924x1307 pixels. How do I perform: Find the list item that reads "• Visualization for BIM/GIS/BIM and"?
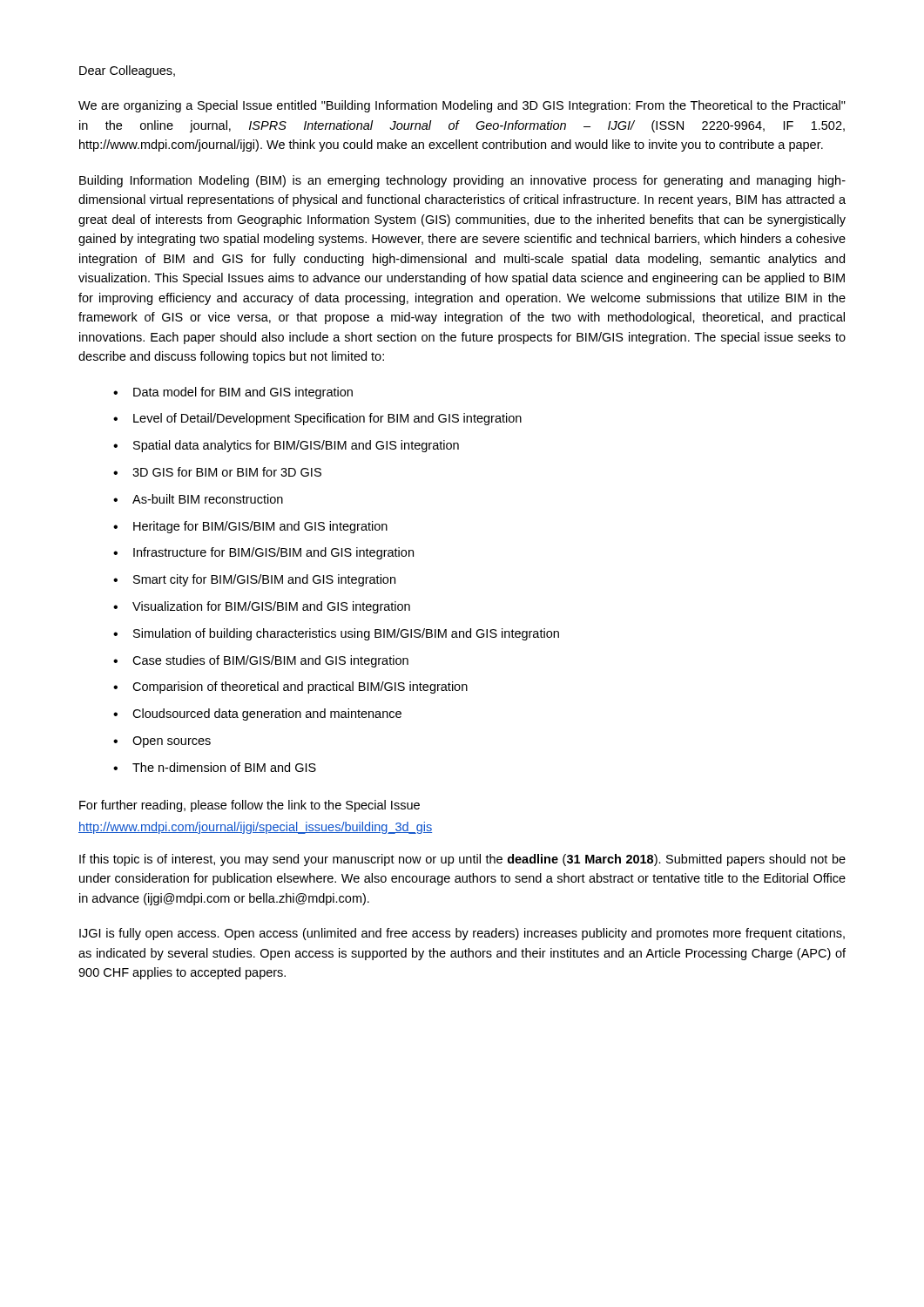[x=262, y=608]
